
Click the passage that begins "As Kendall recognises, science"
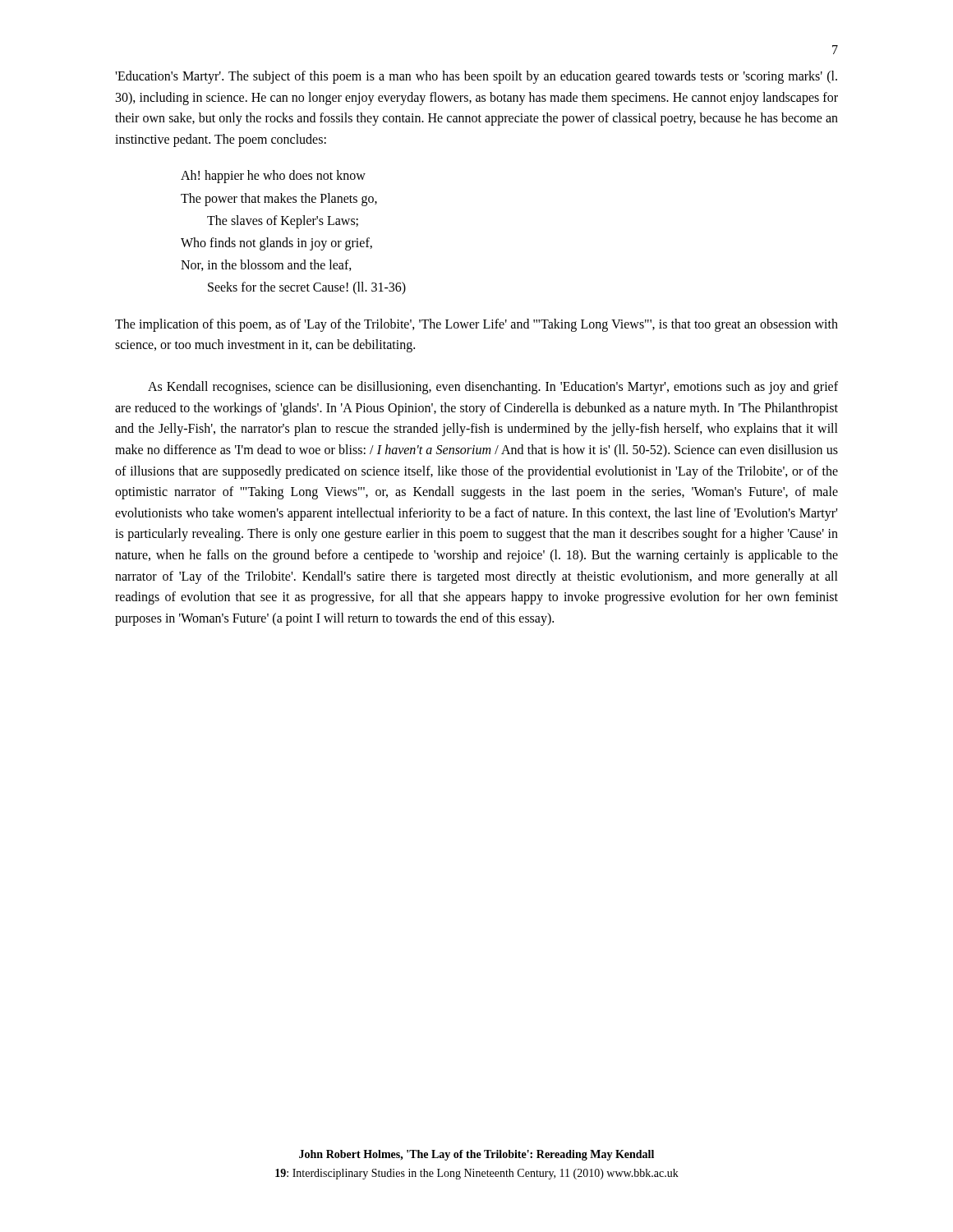(476, 503)
